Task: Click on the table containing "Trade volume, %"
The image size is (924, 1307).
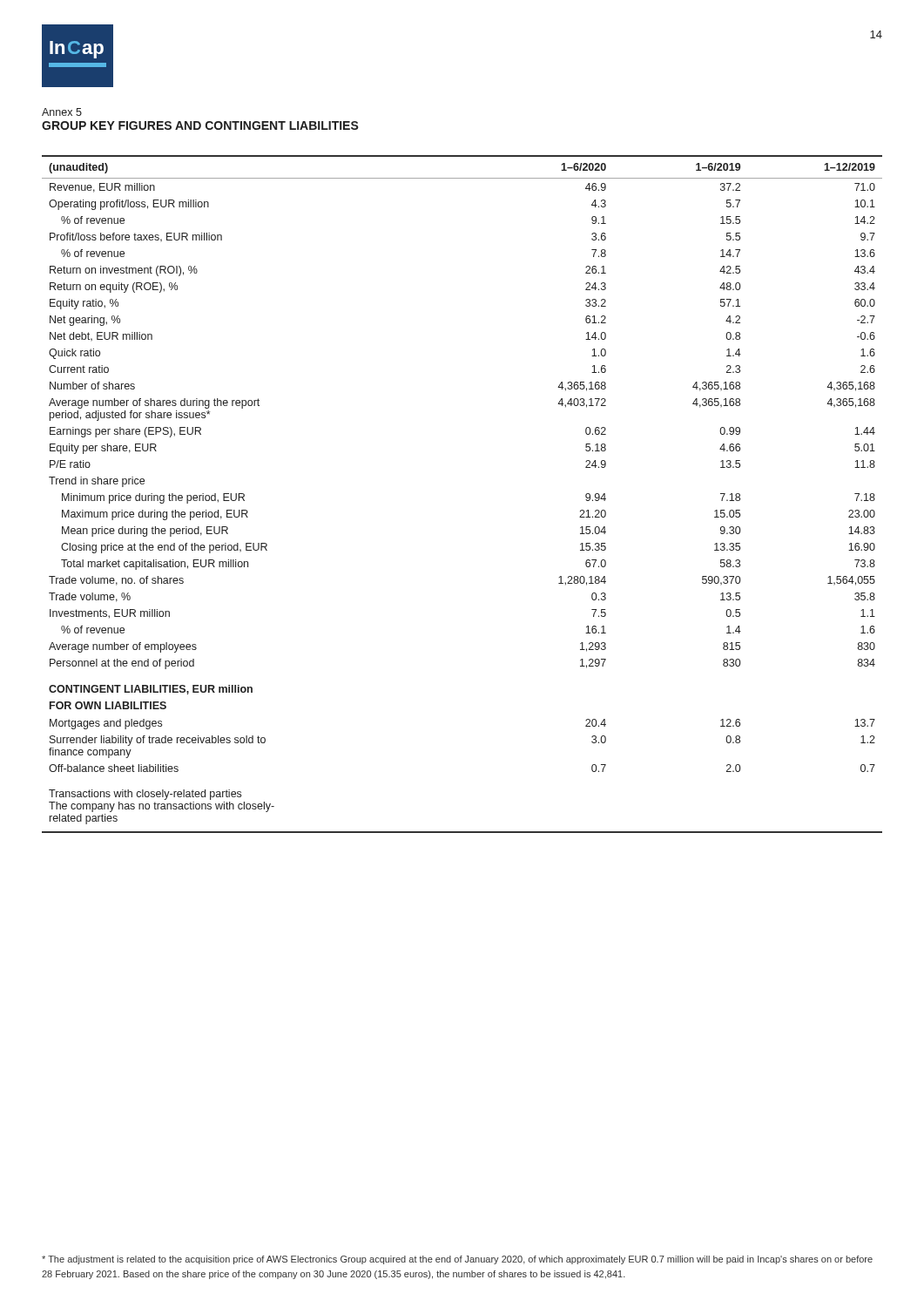Action: coord(462,494)
